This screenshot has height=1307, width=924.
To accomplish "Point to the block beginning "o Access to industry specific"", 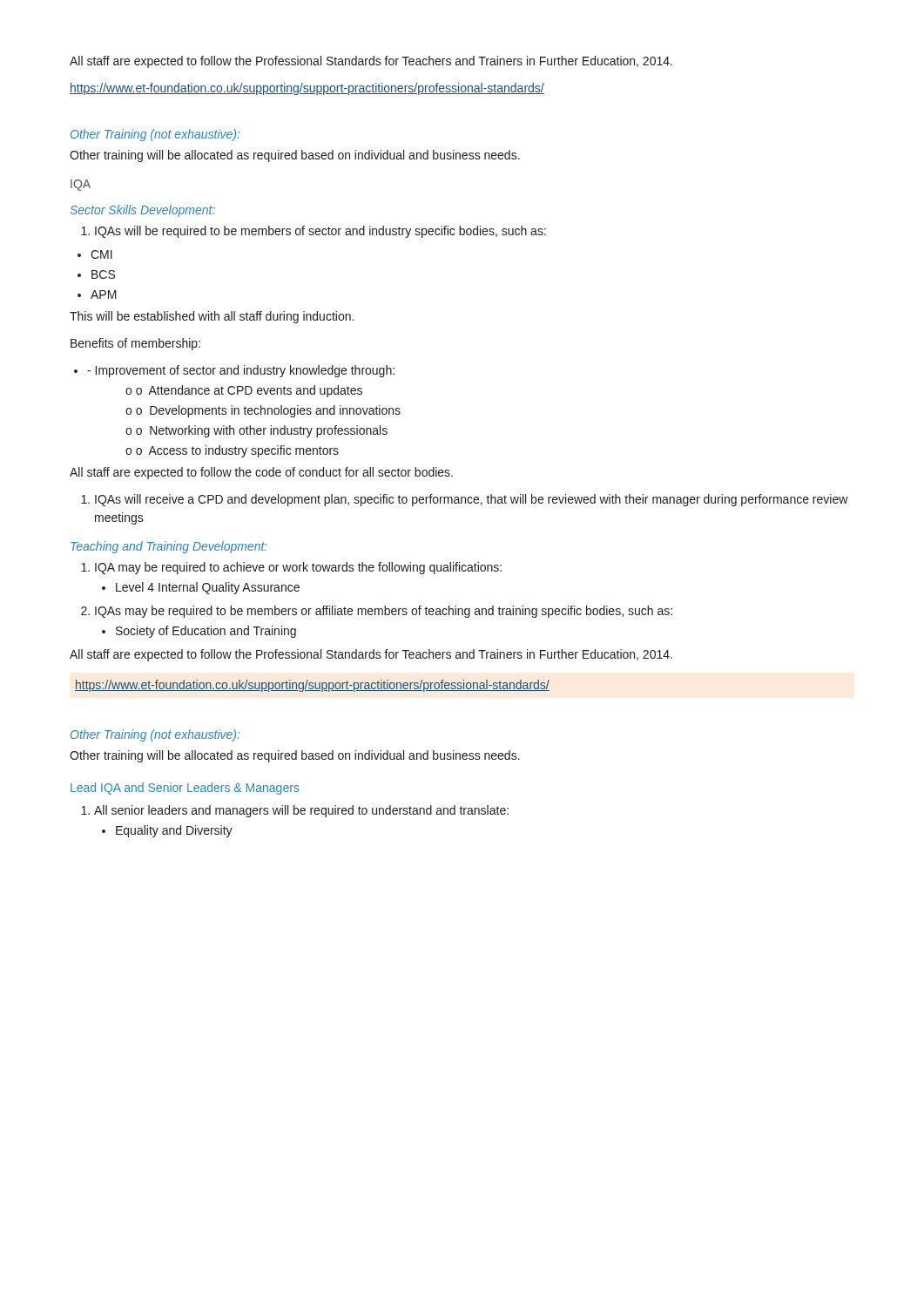I will [237, 450].
